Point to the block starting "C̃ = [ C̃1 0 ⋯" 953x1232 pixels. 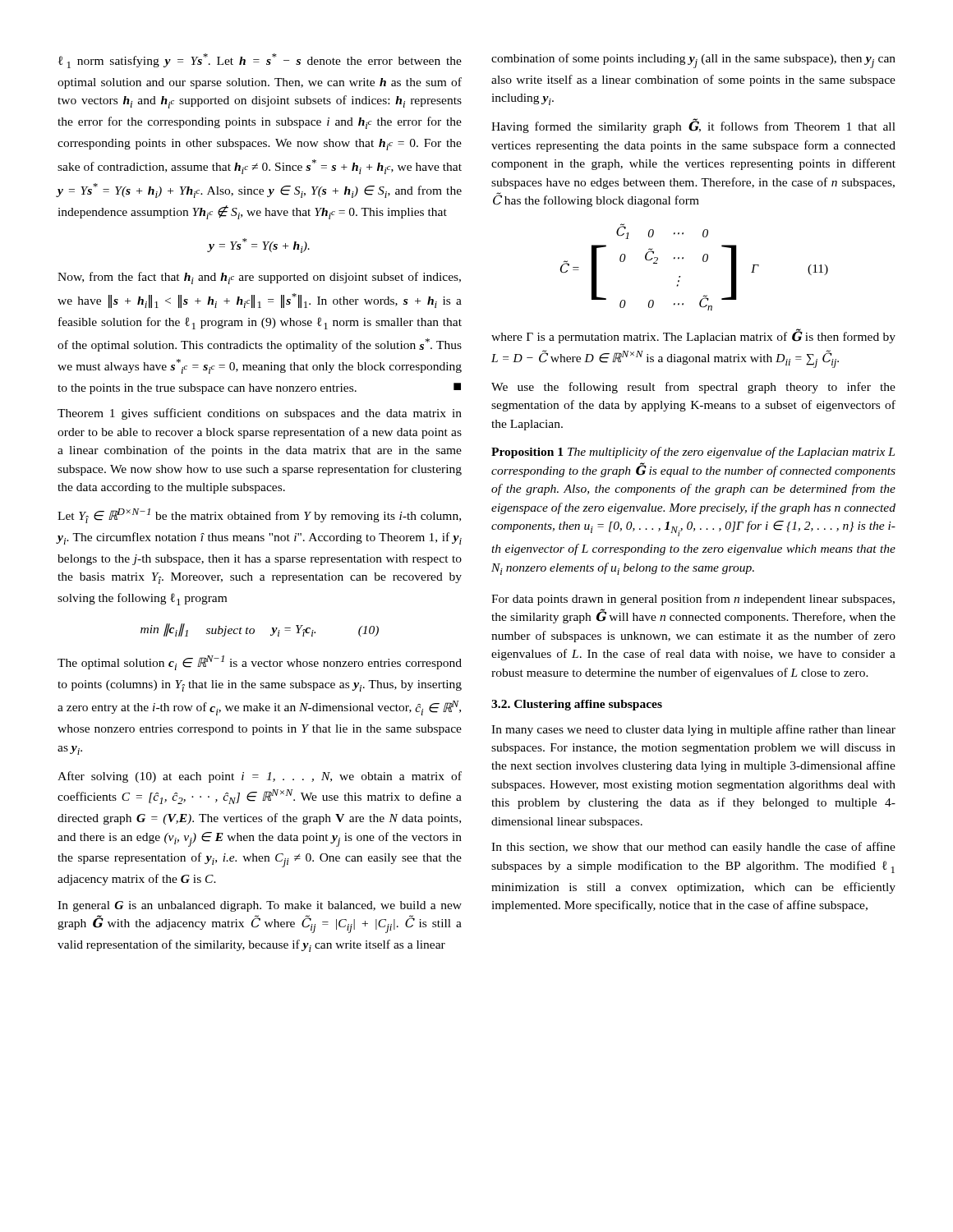tap(693, 269)
